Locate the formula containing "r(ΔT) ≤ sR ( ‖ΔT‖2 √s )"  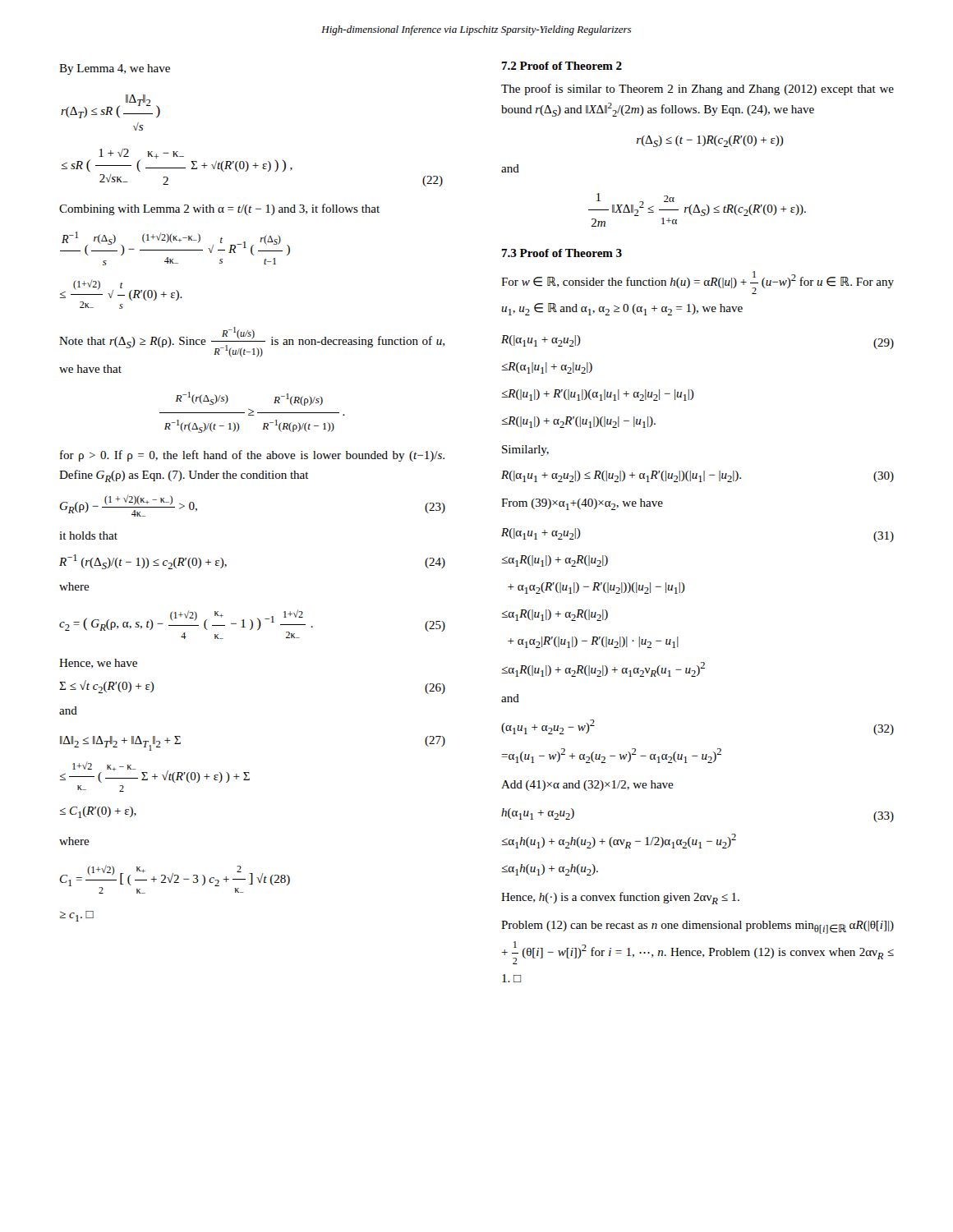[110, 106]
